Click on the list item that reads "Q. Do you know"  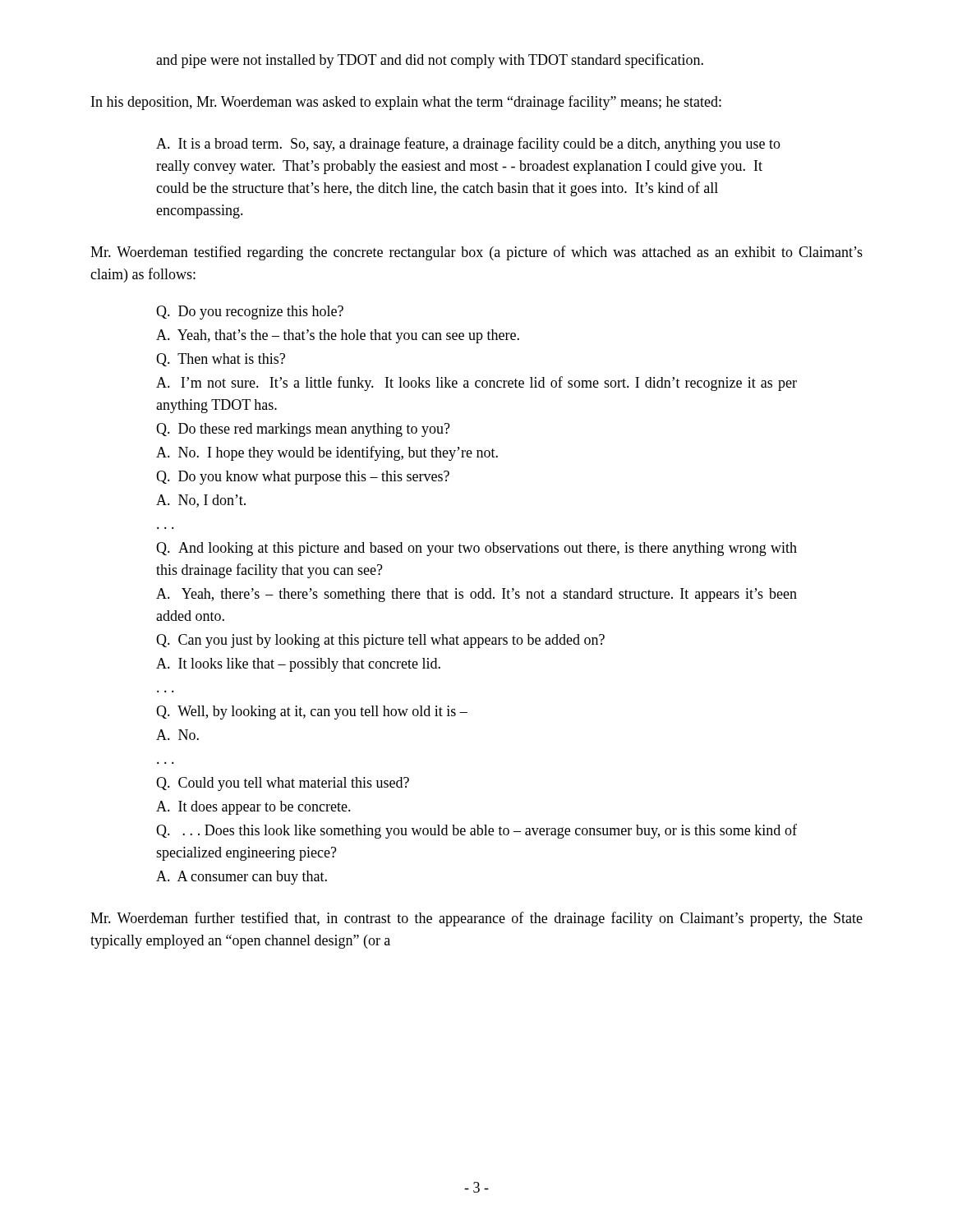(303, 476)
